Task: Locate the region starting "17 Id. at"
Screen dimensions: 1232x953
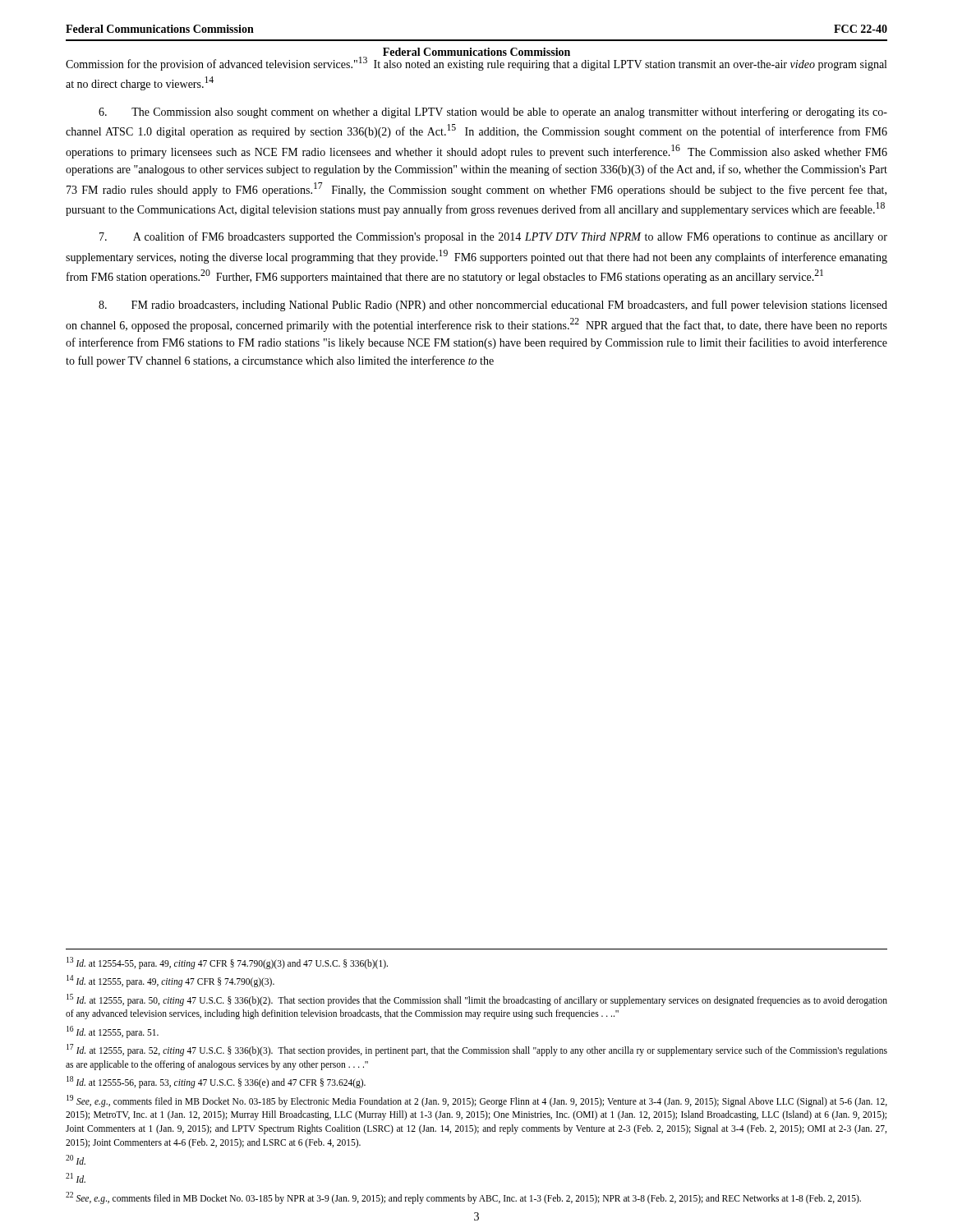Action: tap(476, 1056)
